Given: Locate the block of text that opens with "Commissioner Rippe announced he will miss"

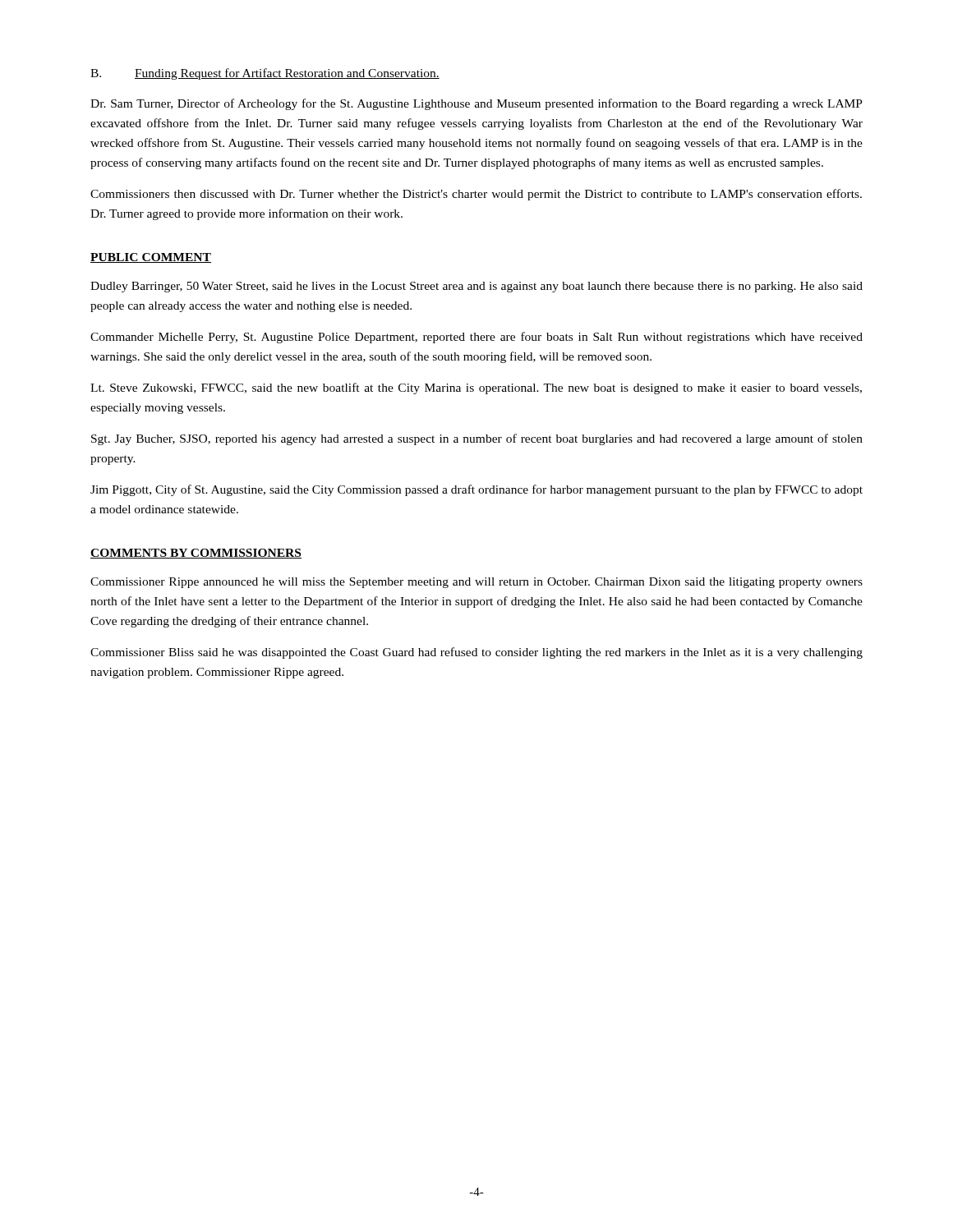Looking at the screenshot, I should tap(476, 601).
